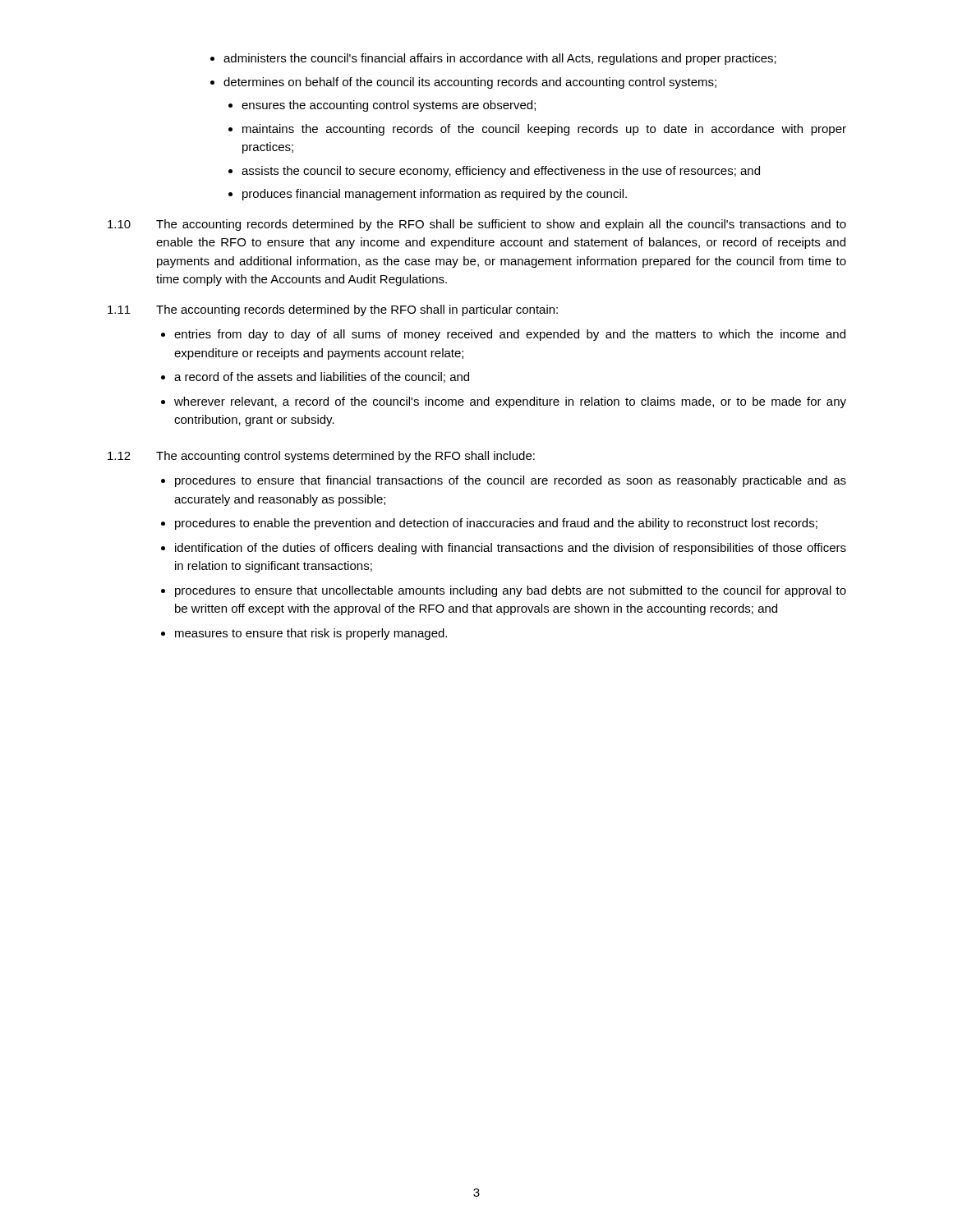
Task: Point to the block beginning "procedures to ensure that uncollectable"
Action: (x=510, y=600)
